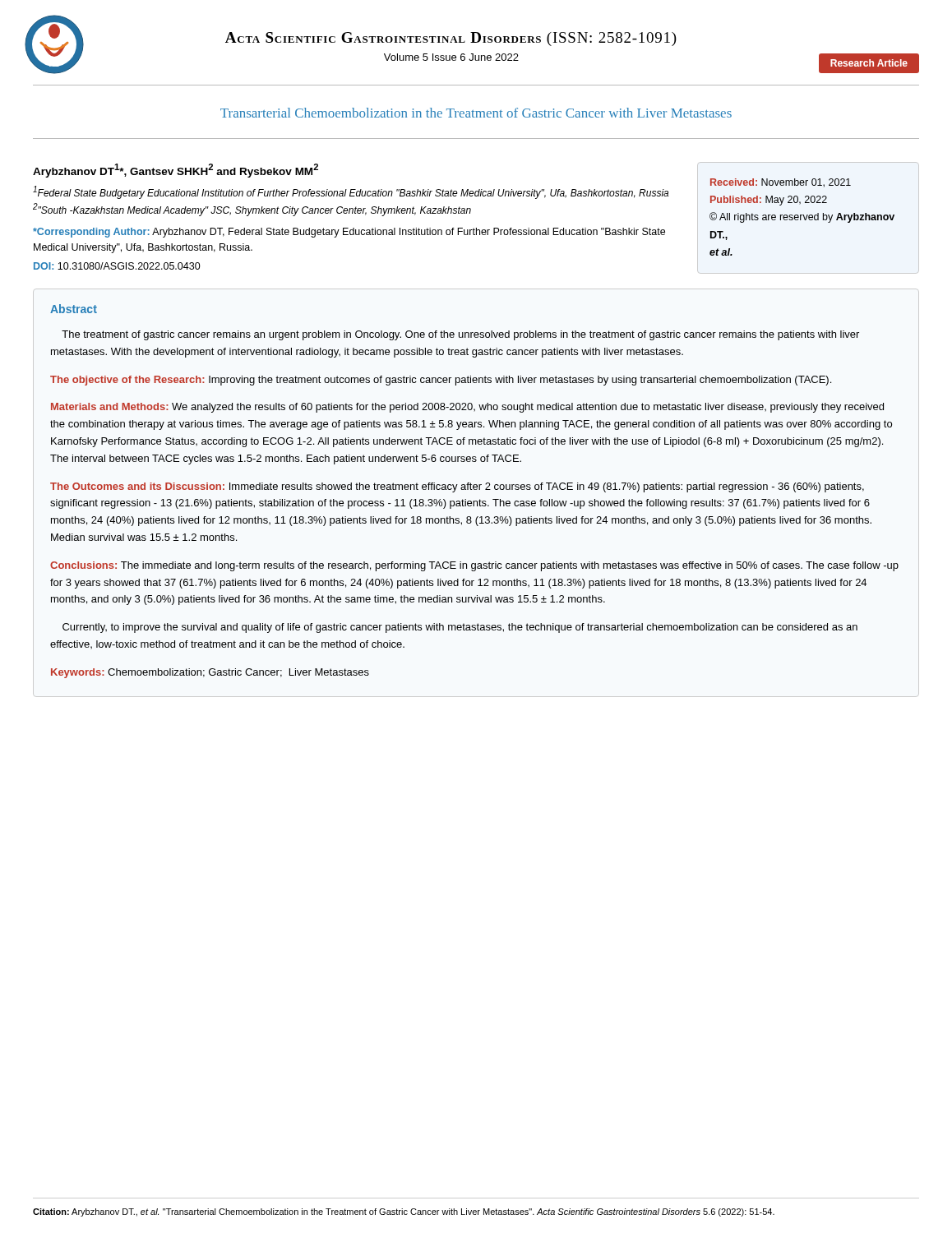
Task: Locate the title that opens with "Transarterial Chemoembolization in the Treatment of Gastric Cancer"
Action: (x=476, y=113)
